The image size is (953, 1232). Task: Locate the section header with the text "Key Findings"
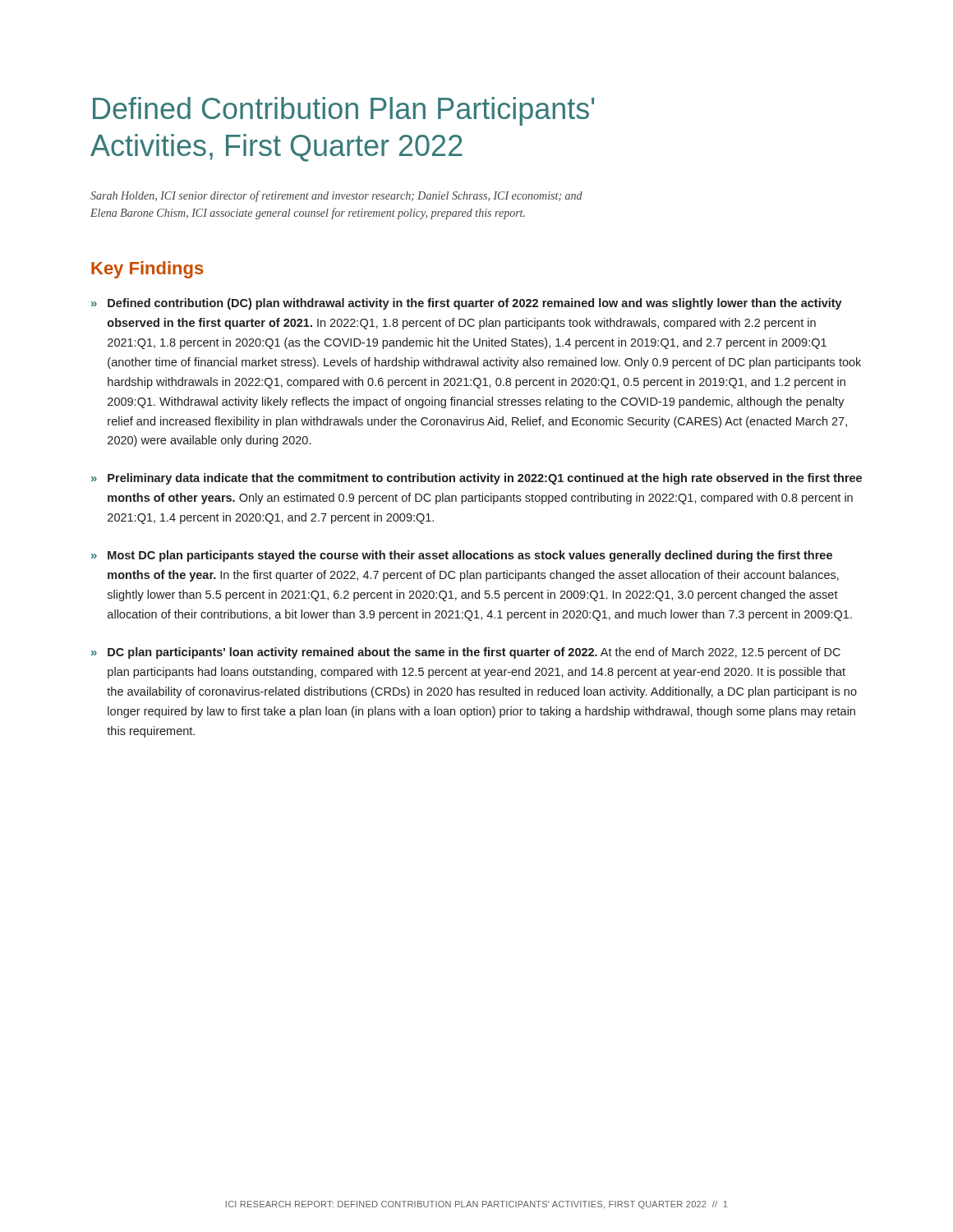click(147, 270)
